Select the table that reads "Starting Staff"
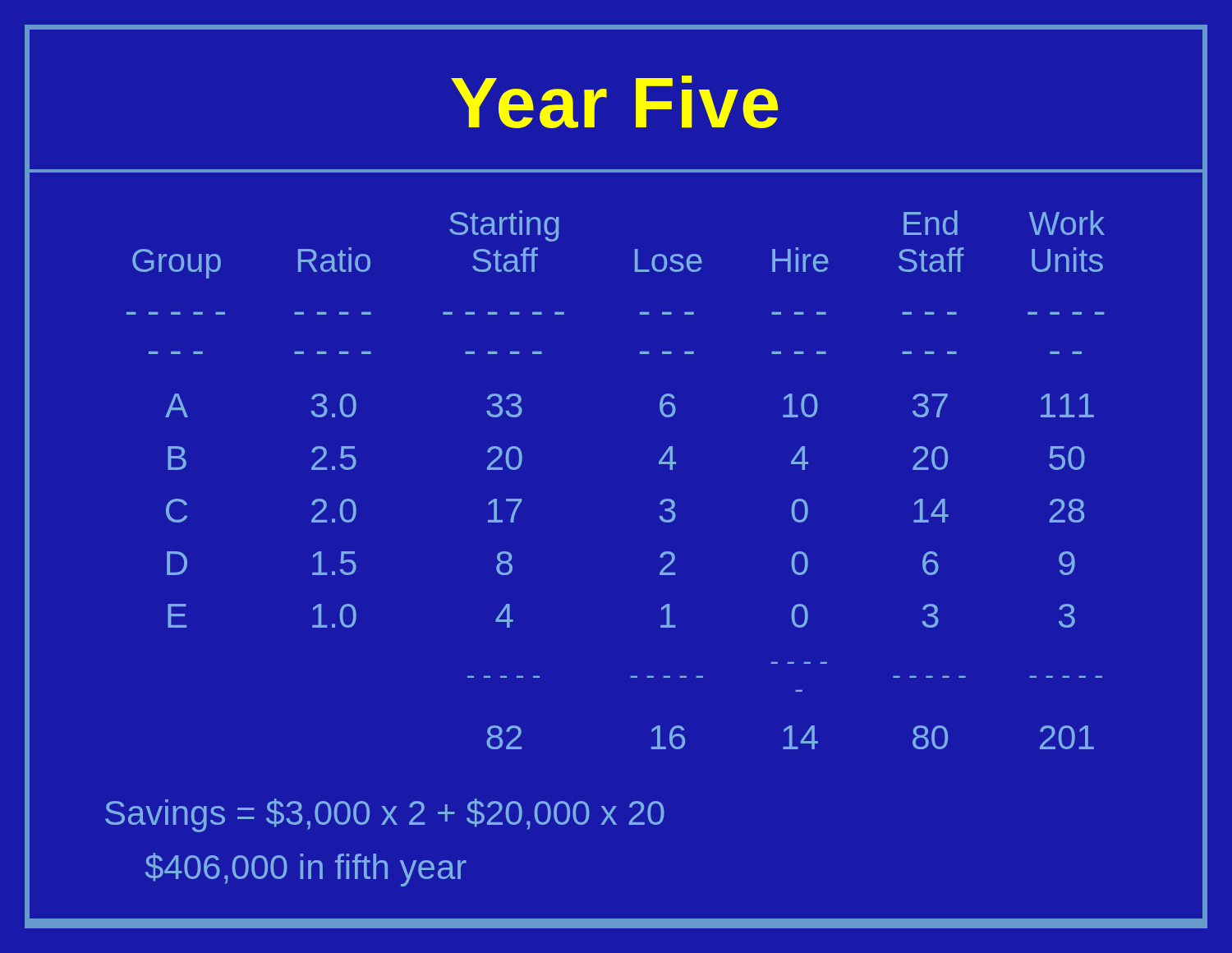 616,481
